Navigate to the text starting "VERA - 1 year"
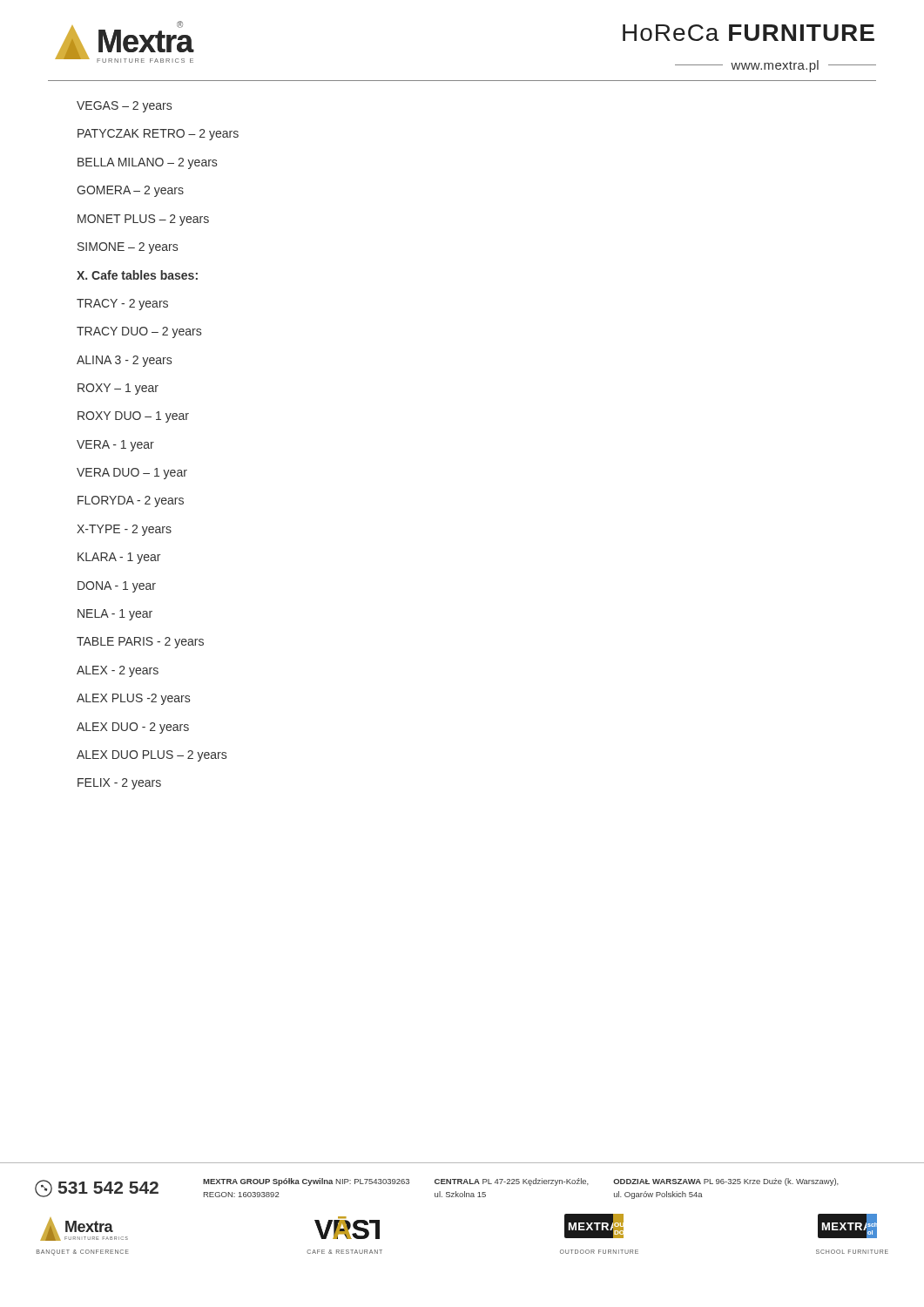924x1307 pixels. [x=115, y=444]
